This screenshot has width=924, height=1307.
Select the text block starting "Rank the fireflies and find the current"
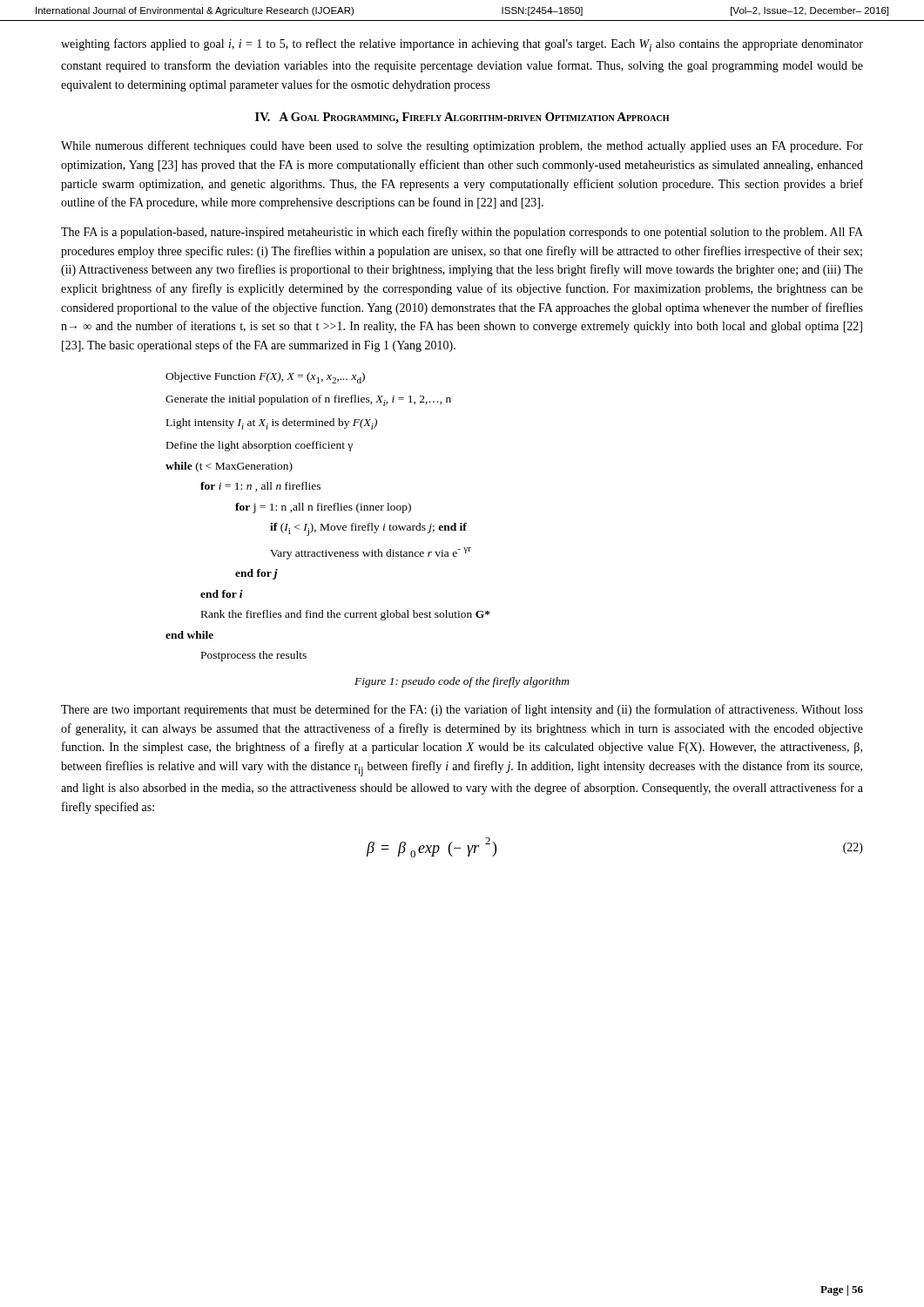(x=345, y=614)
